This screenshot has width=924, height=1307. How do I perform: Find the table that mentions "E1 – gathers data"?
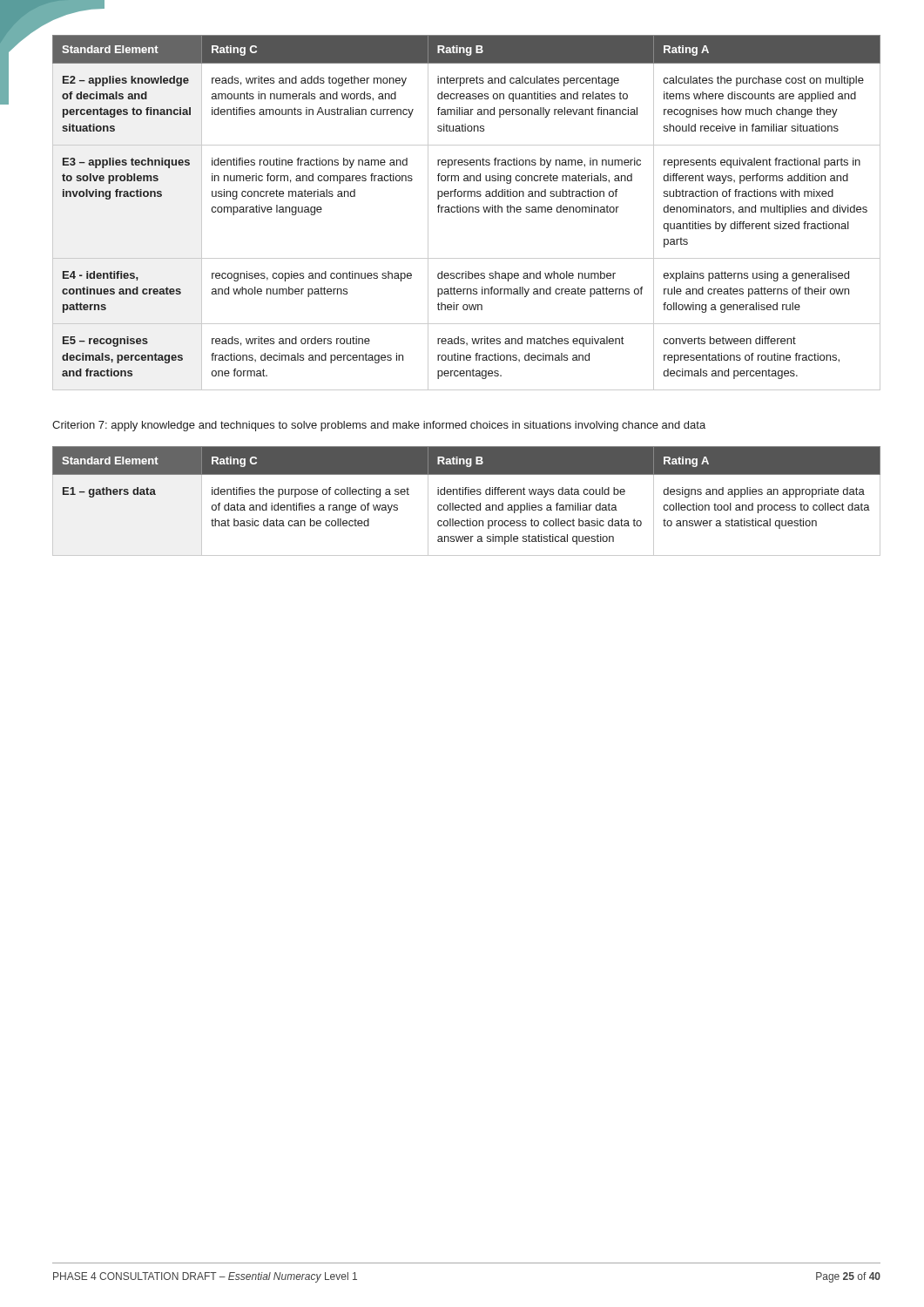466,501
